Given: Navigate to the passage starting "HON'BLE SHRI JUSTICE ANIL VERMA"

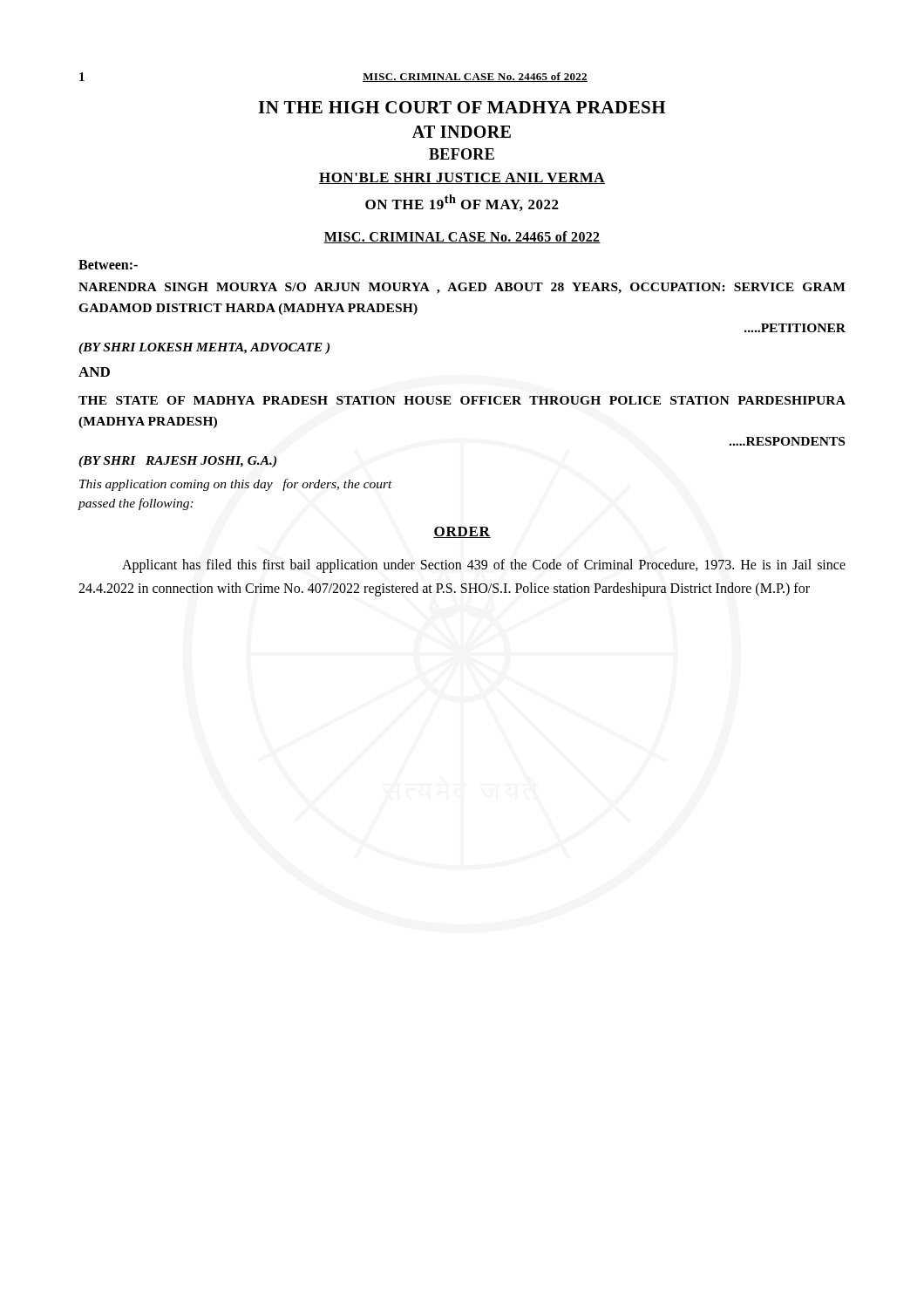Looking at the screenshot, I should [462, 177].
